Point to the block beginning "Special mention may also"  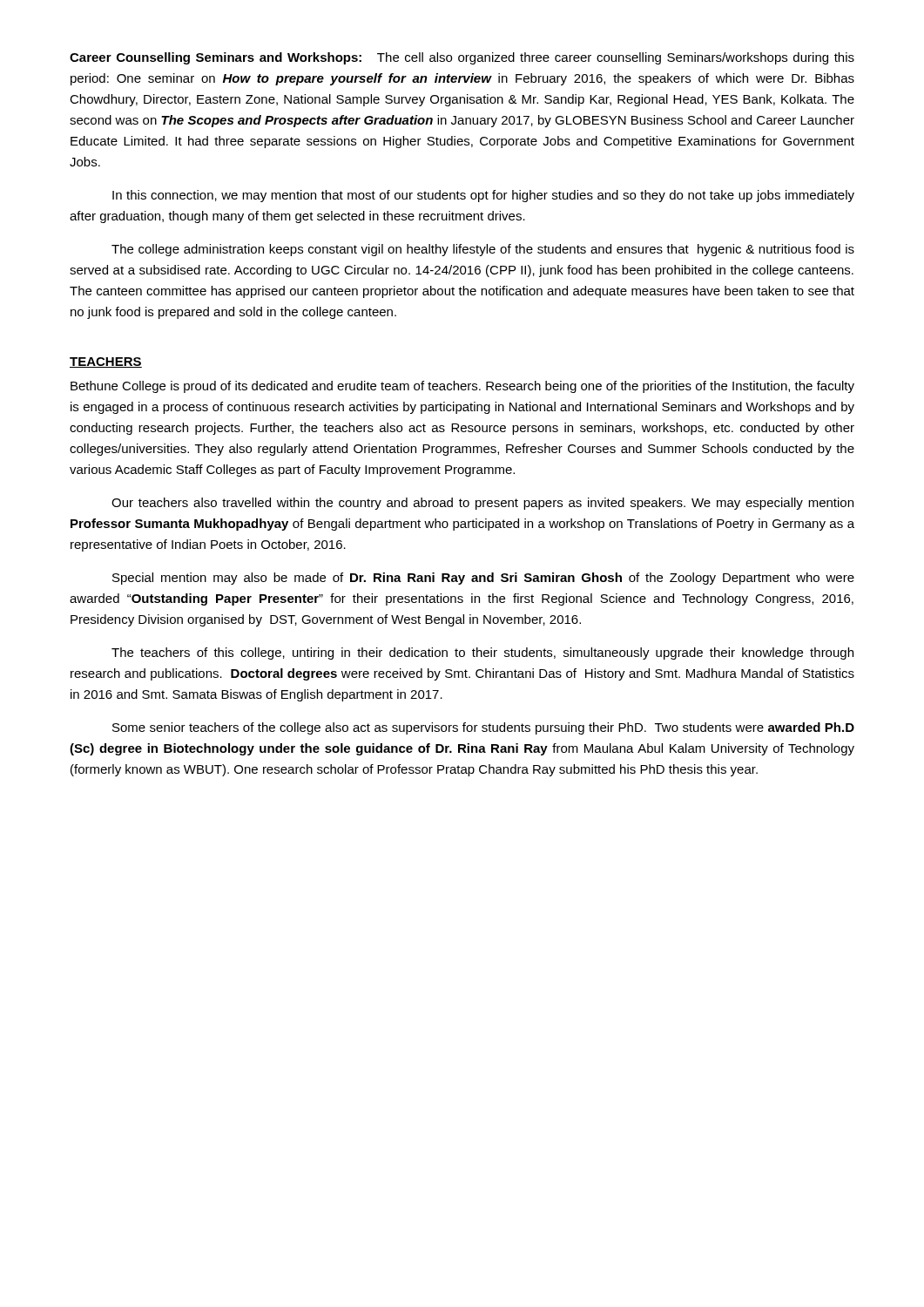[462, 598]
